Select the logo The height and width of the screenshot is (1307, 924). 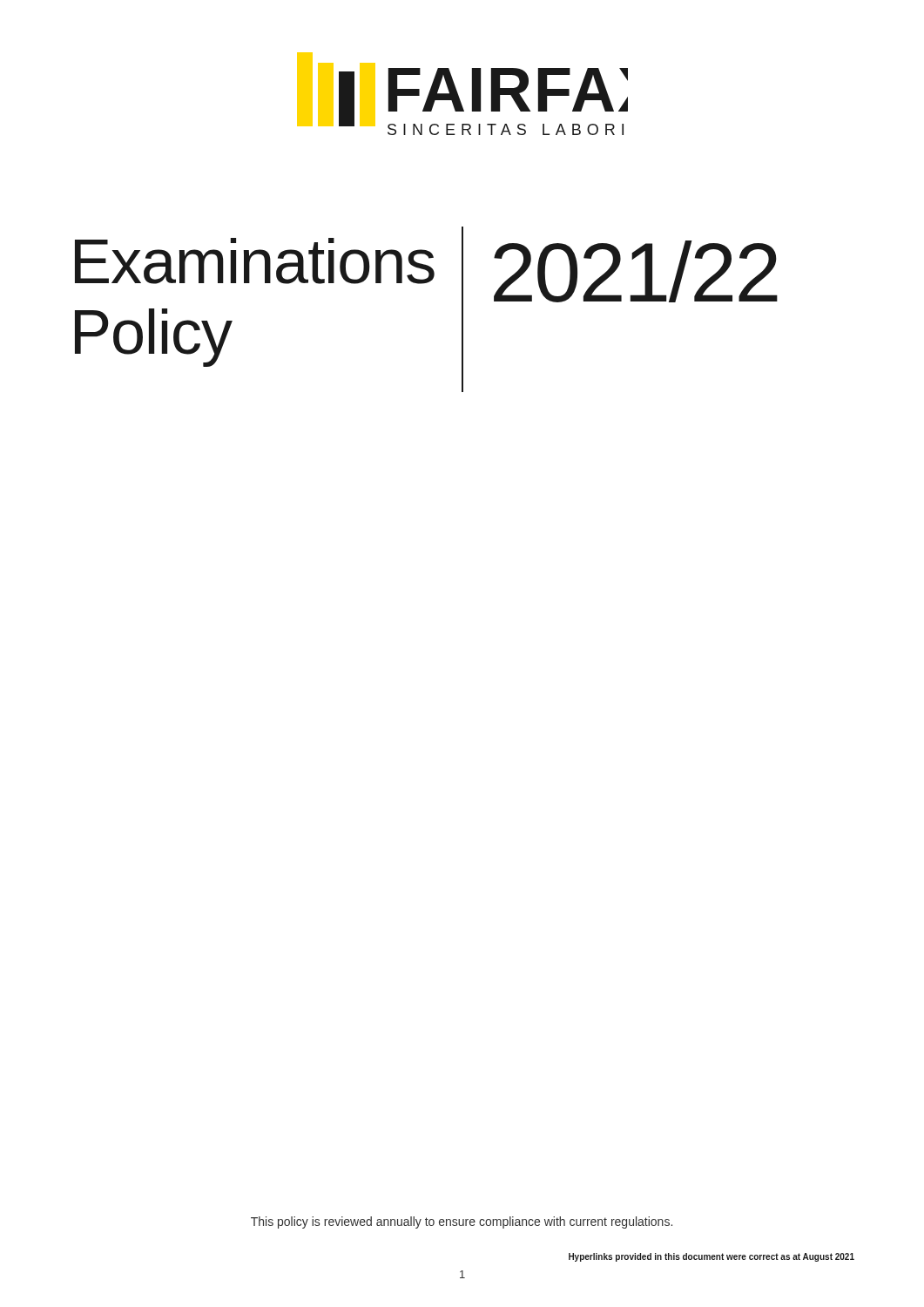(x=462, y=102)
